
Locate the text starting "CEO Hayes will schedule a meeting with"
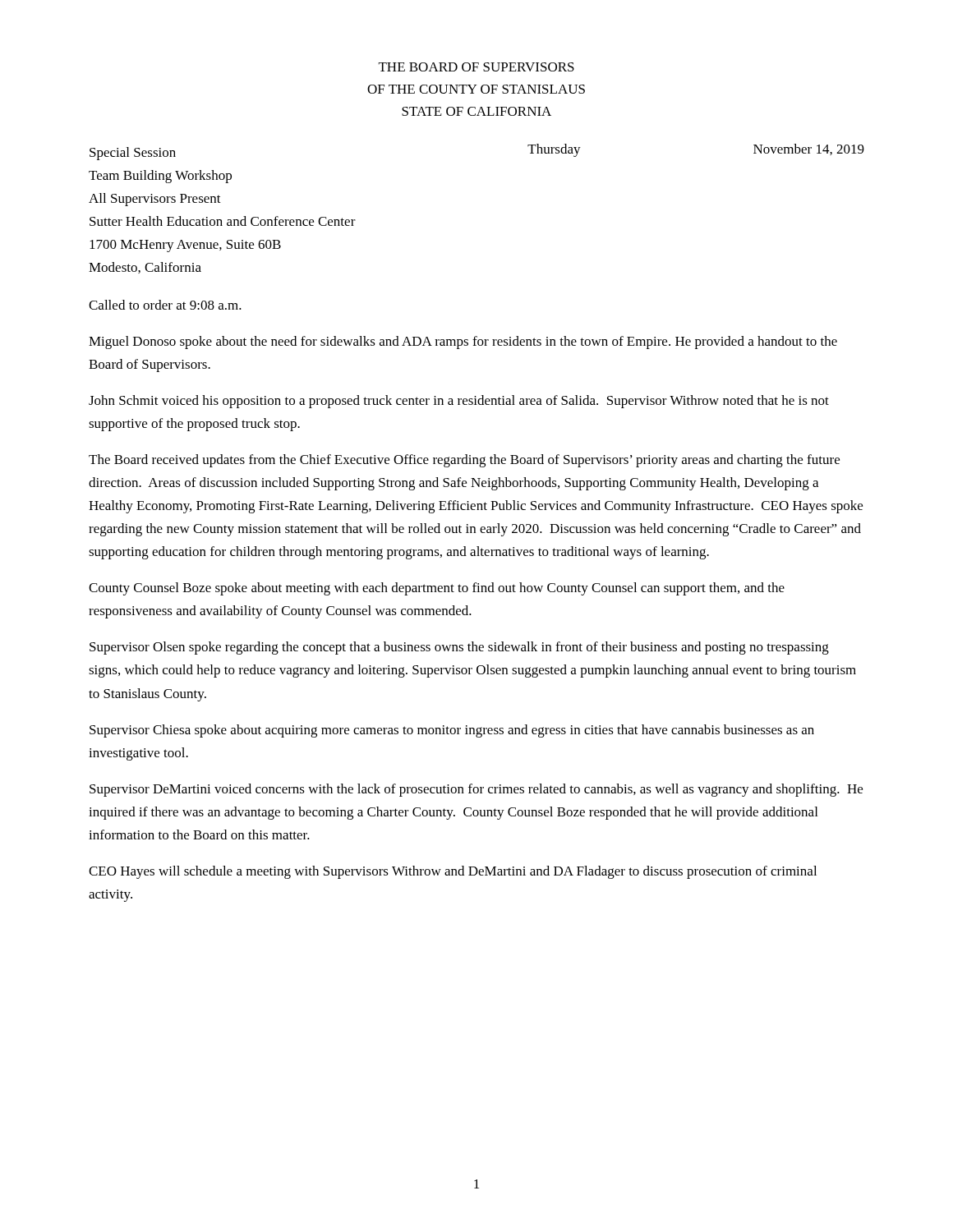(453, 882)
